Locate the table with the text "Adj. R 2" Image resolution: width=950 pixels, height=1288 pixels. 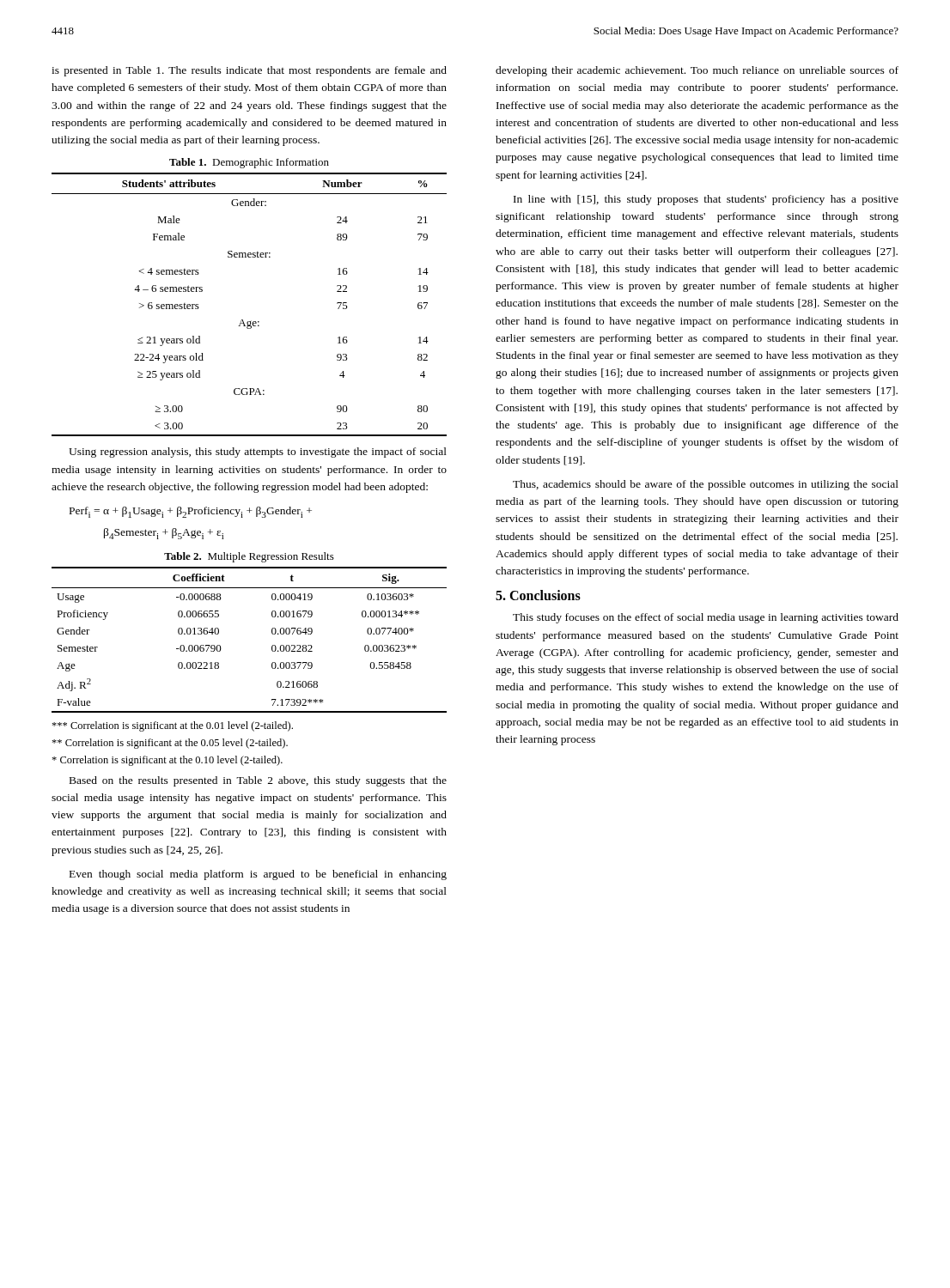click(x=249, y=640)
